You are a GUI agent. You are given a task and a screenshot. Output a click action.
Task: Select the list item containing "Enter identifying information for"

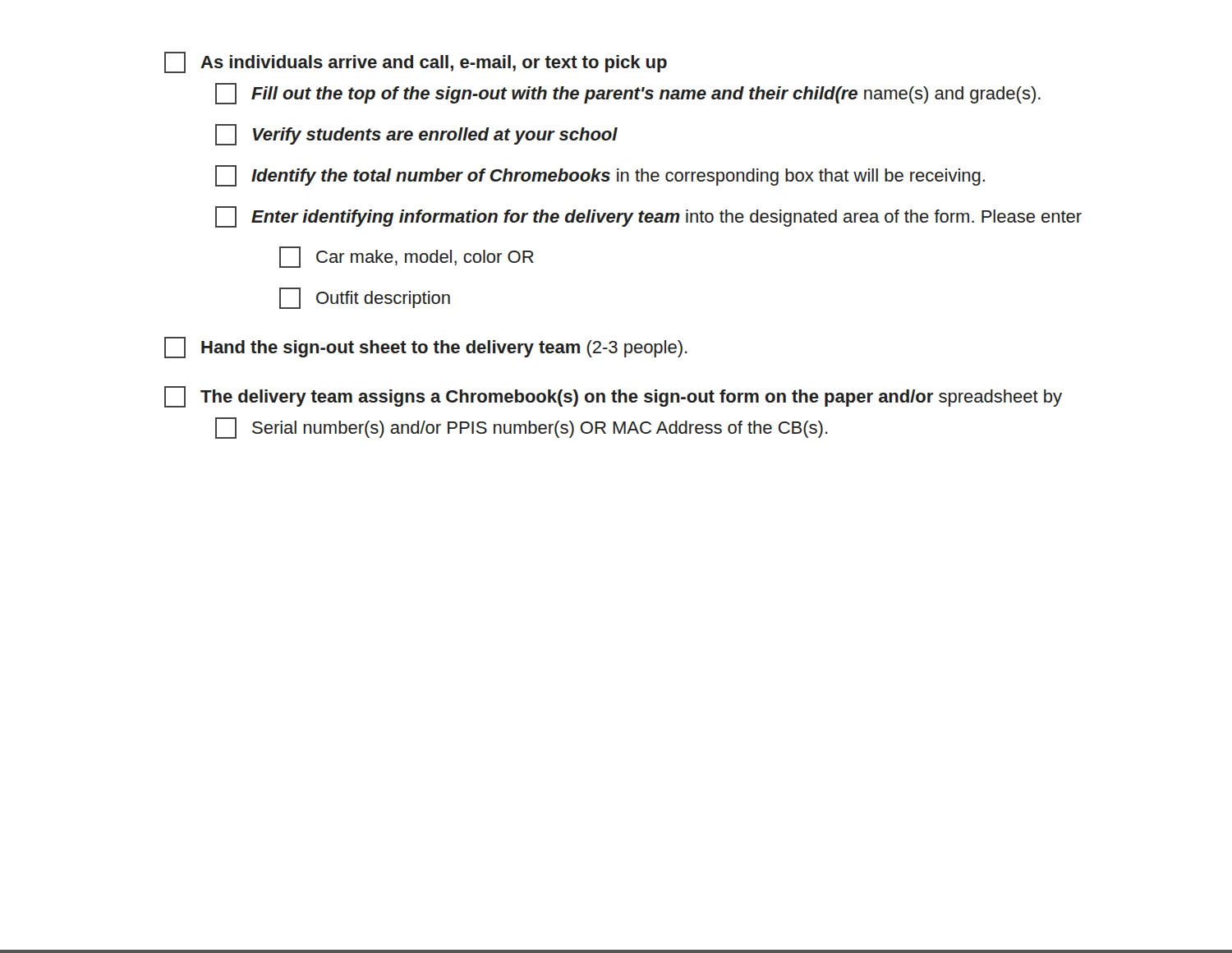point(699,216)
